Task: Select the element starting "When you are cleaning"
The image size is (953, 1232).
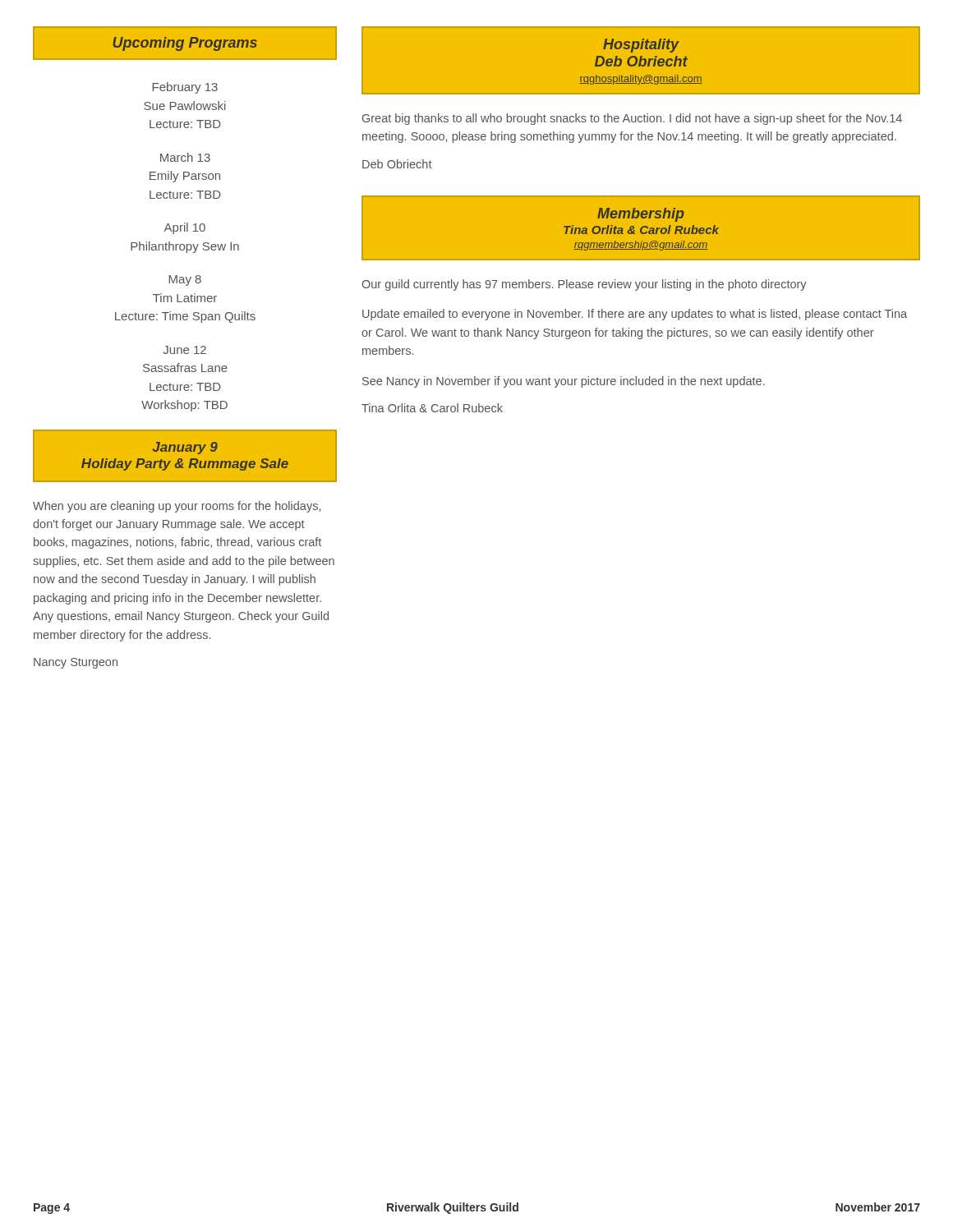Action: tap(184, 570)
